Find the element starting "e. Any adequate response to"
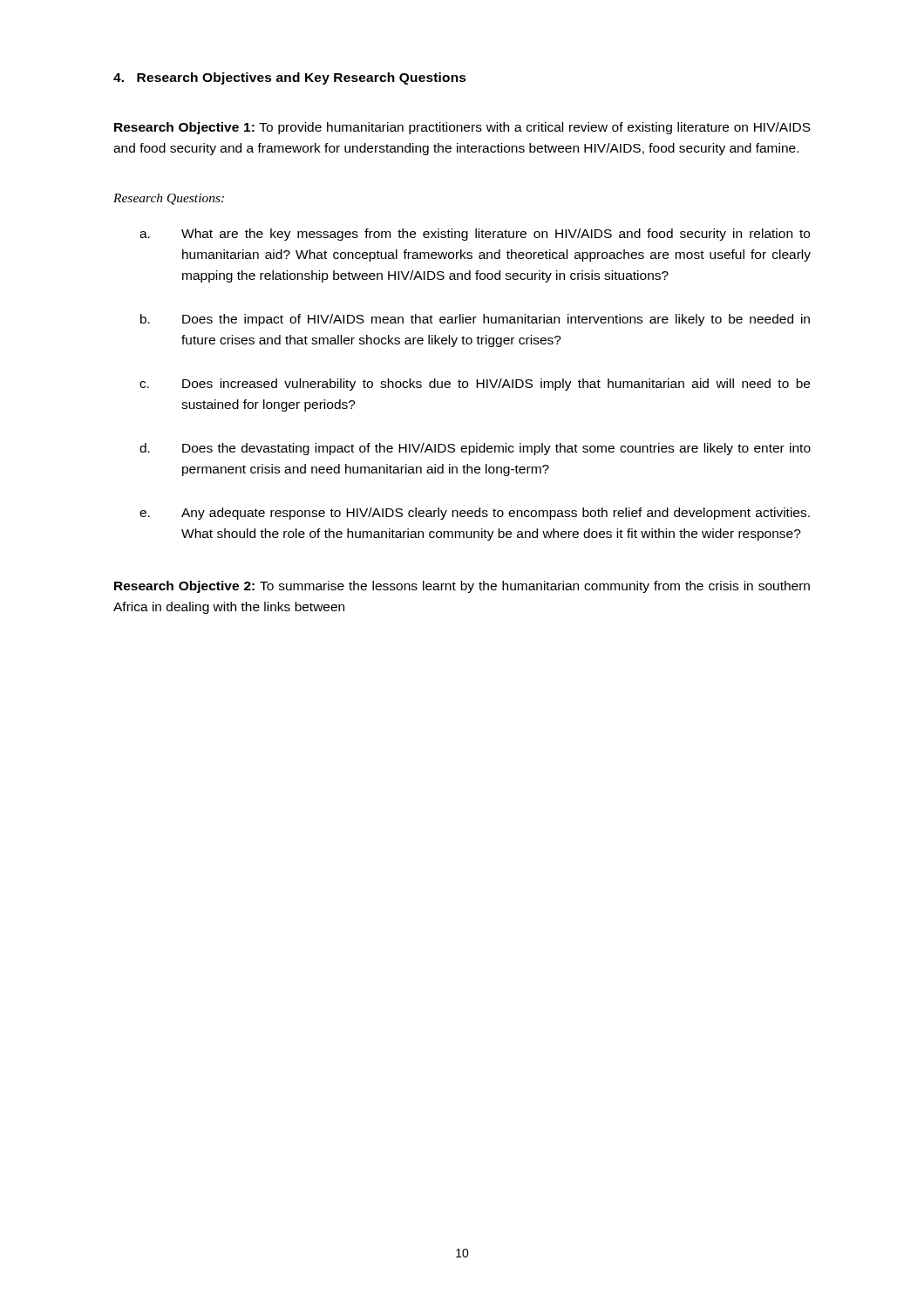Screen dimensions: 1308x924 click(x=475, y=523)
